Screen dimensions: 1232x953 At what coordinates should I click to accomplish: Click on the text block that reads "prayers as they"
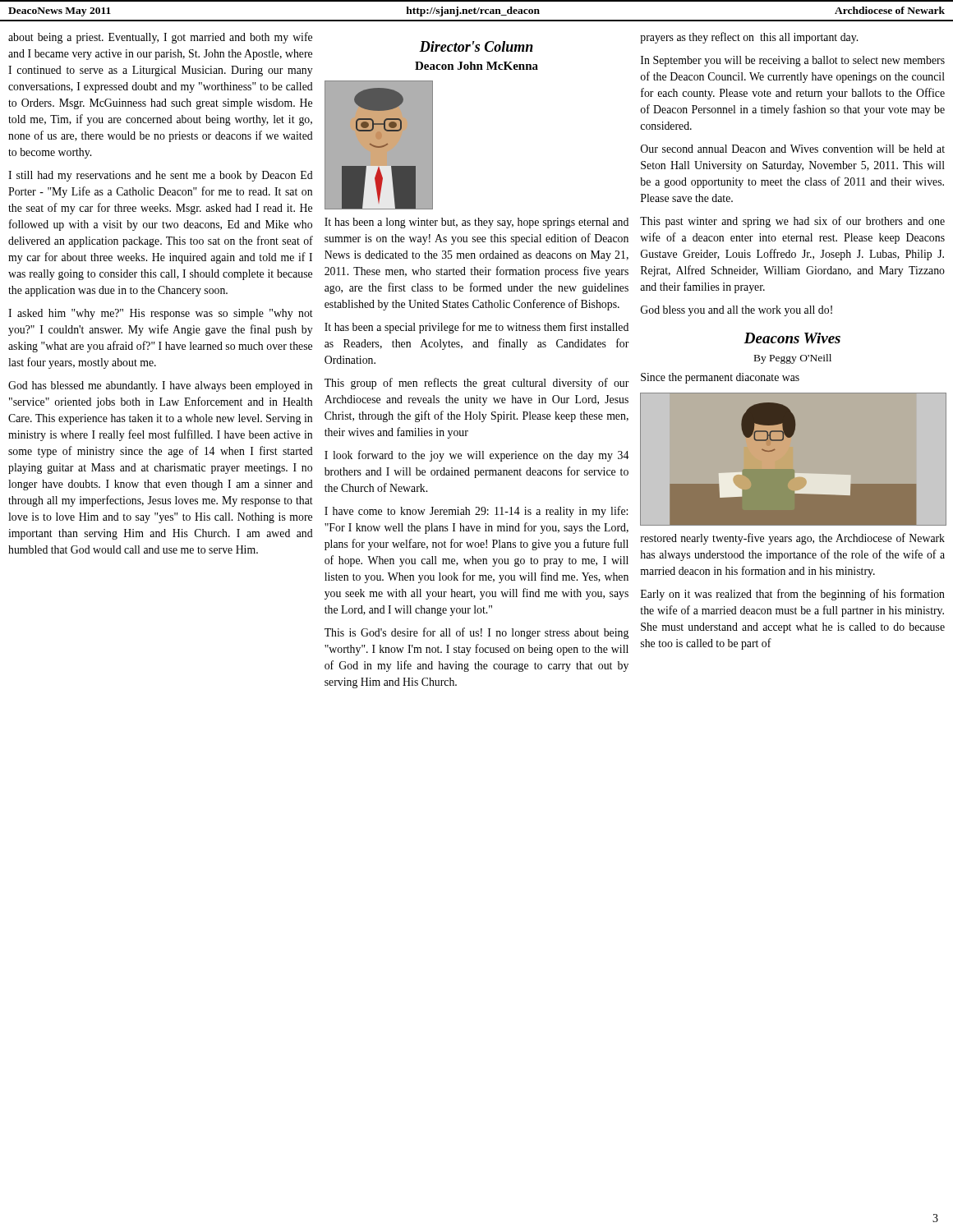[749, 37]
